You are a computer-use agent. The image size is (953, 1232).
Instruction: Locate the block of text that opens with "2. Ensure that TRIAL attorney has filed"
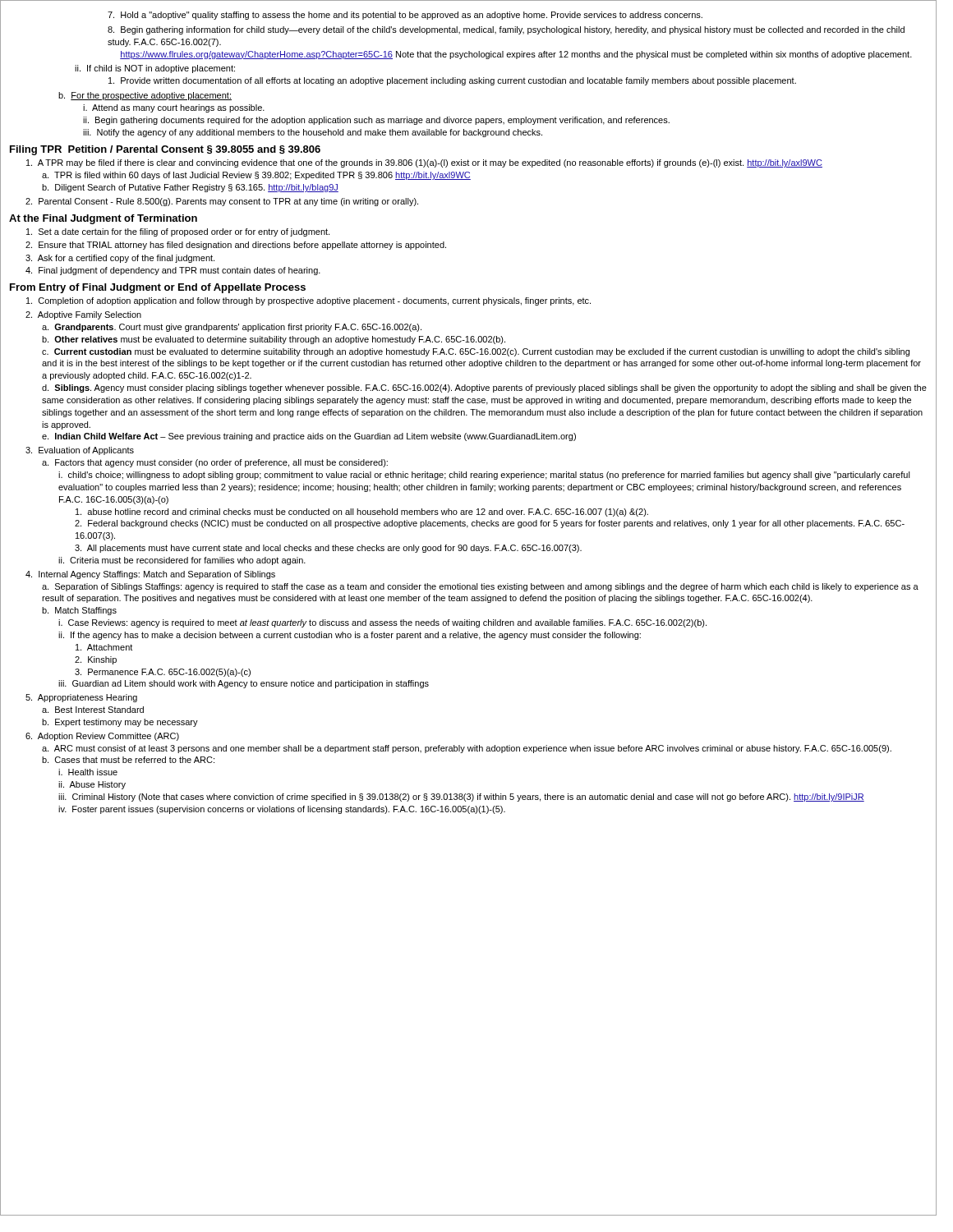pyautogui.click(x=236, y=244)
